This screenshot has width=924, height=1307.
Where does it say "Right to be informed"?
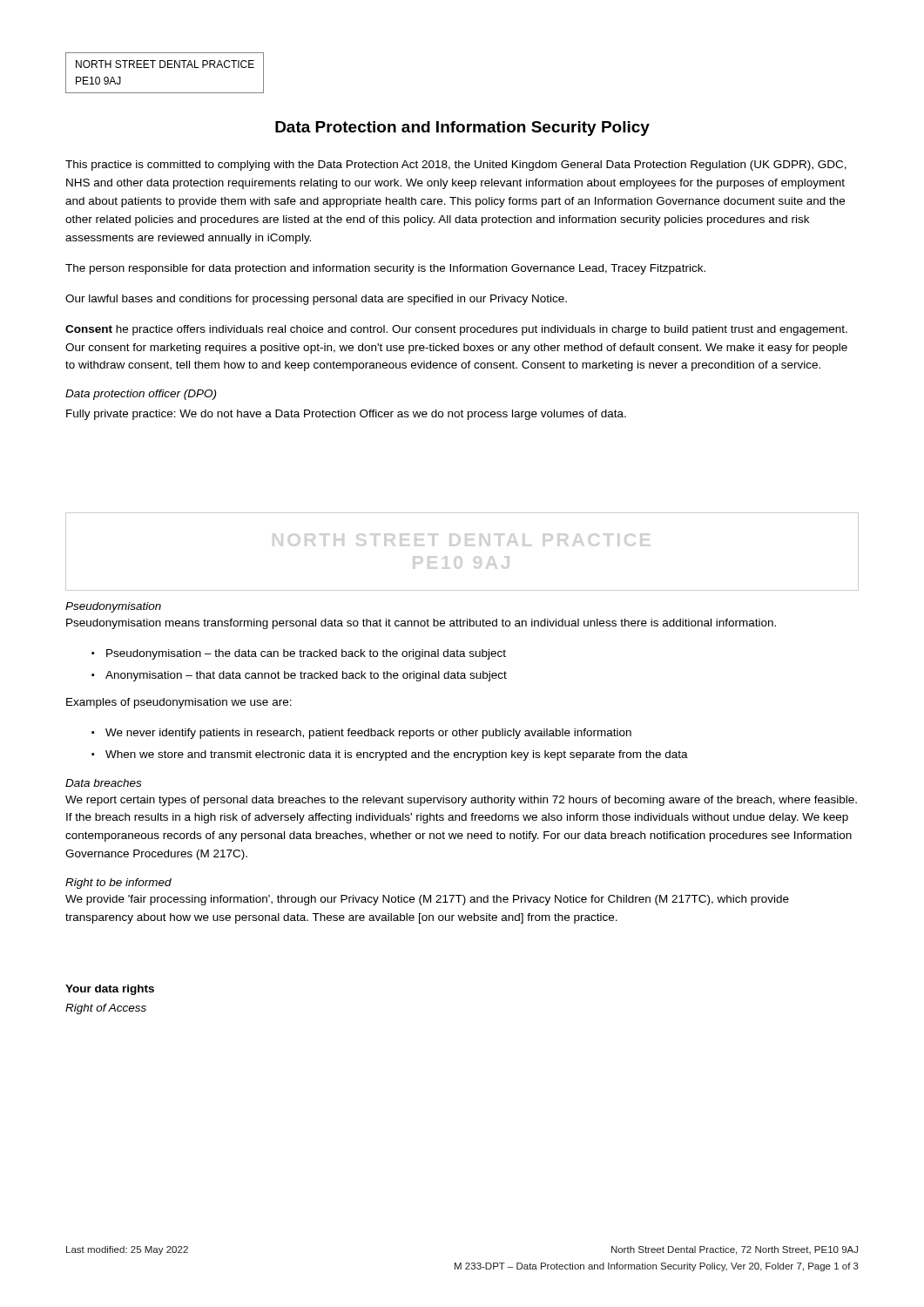pyautogui.click(x=118, y=882)
